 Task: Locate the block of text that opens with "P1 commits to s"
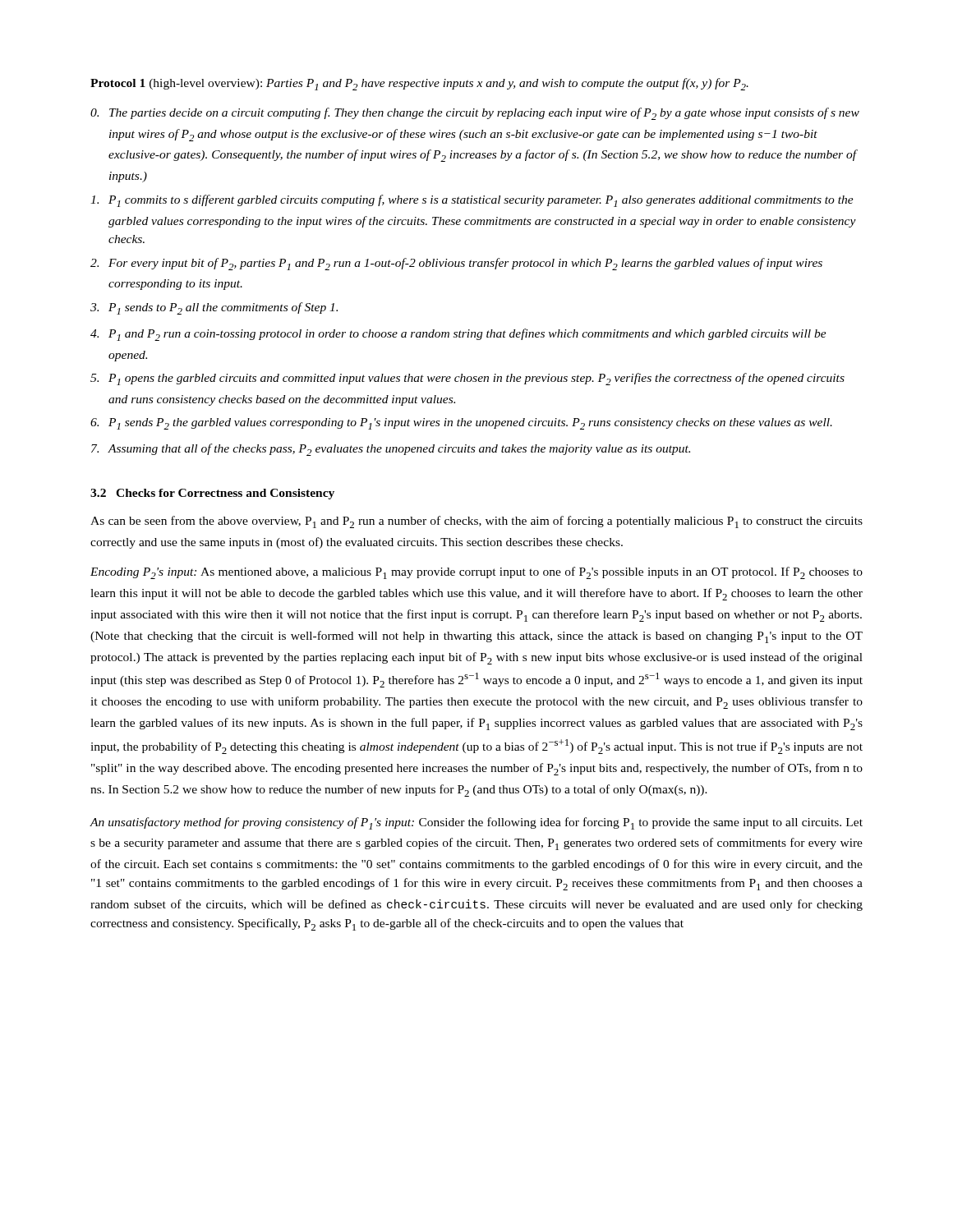[476, 219]
